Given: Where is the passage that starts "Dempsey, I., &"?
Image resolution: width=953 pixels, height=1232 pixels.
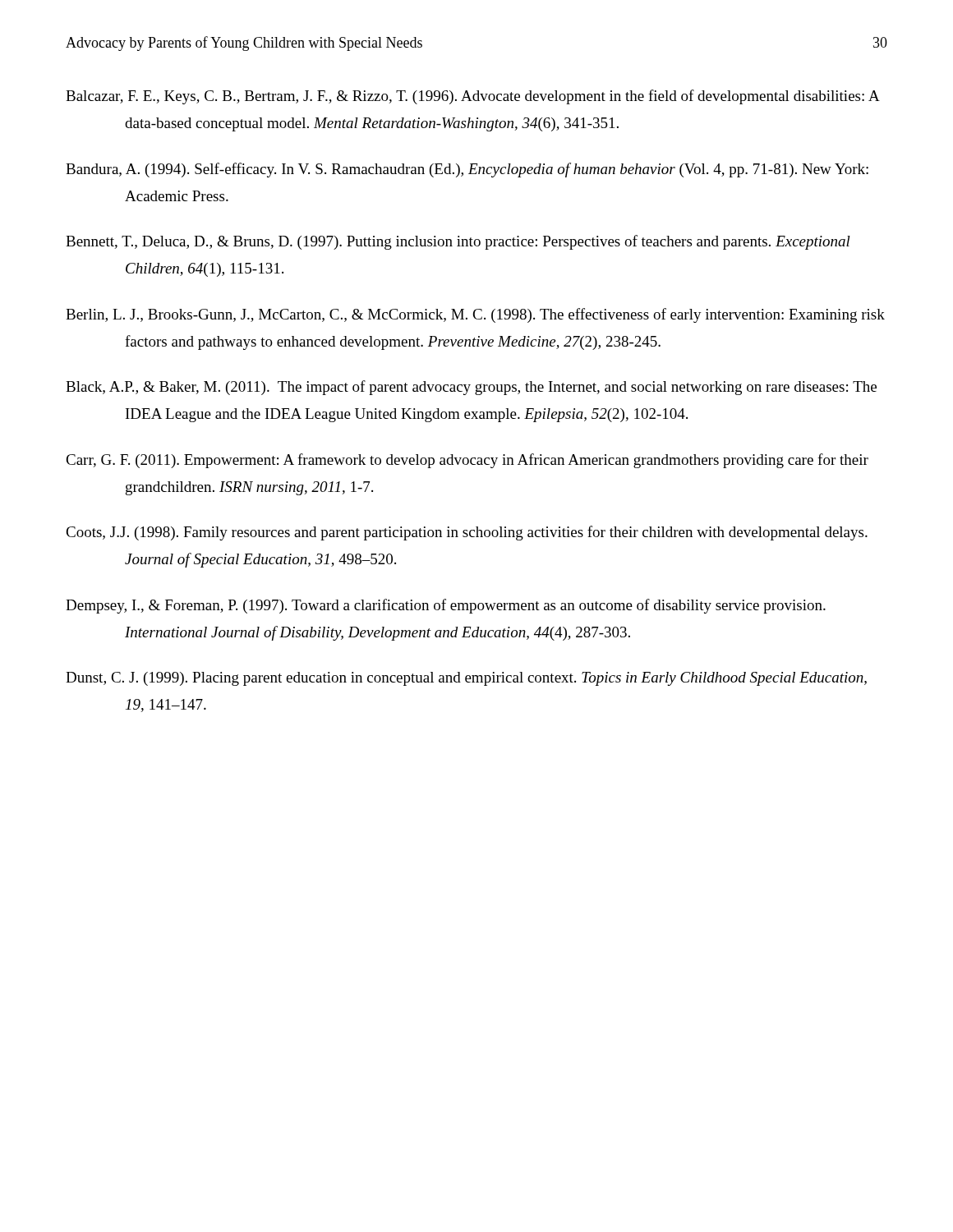Looking at the screenshot, I should 446,618.
